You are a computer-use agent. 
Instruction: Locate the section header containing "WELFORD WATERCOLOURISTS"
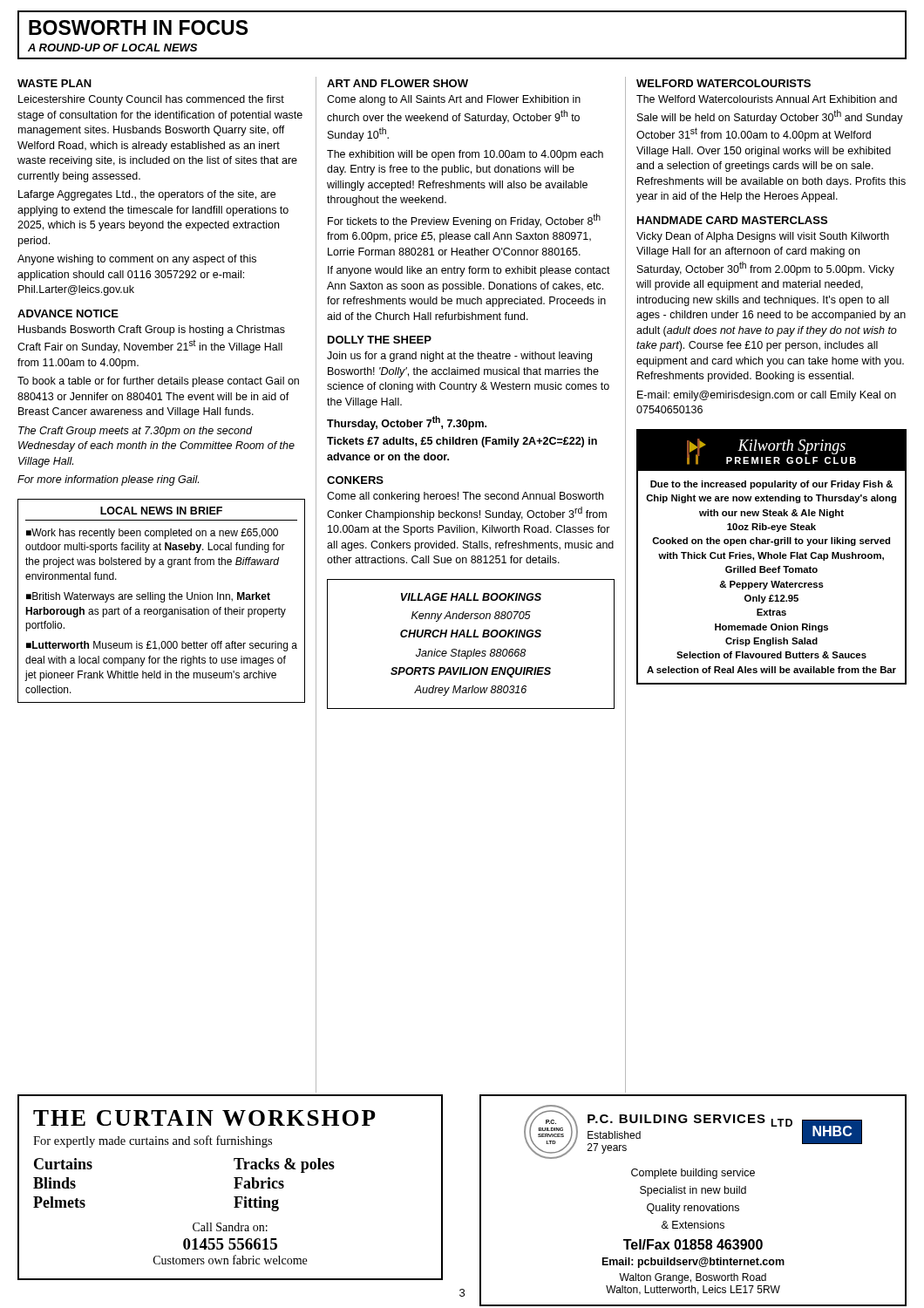(x=724, y=83)
